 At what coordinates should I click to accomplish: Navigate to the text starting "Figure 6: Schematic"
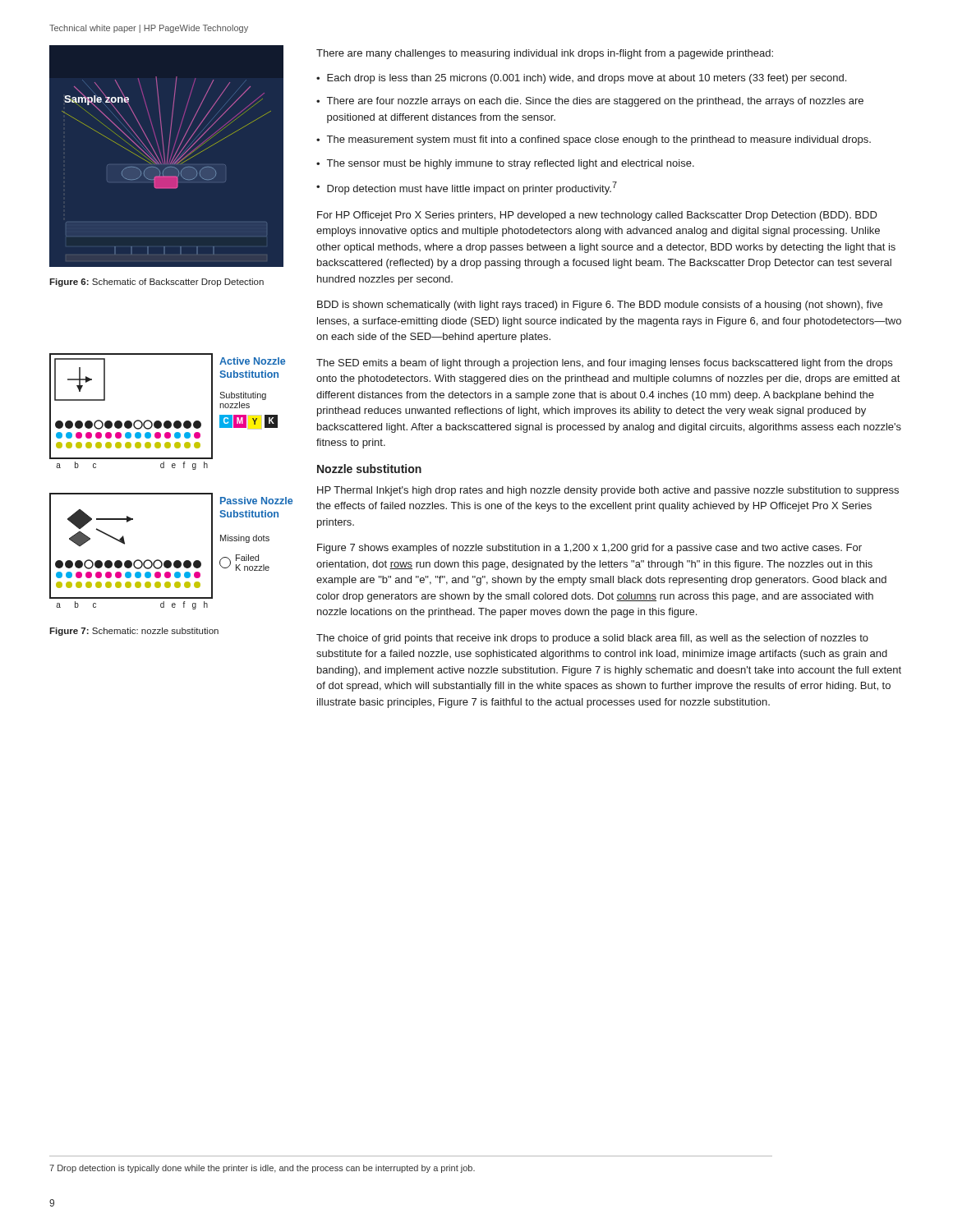pyautogui.click(x=157, y=282)
